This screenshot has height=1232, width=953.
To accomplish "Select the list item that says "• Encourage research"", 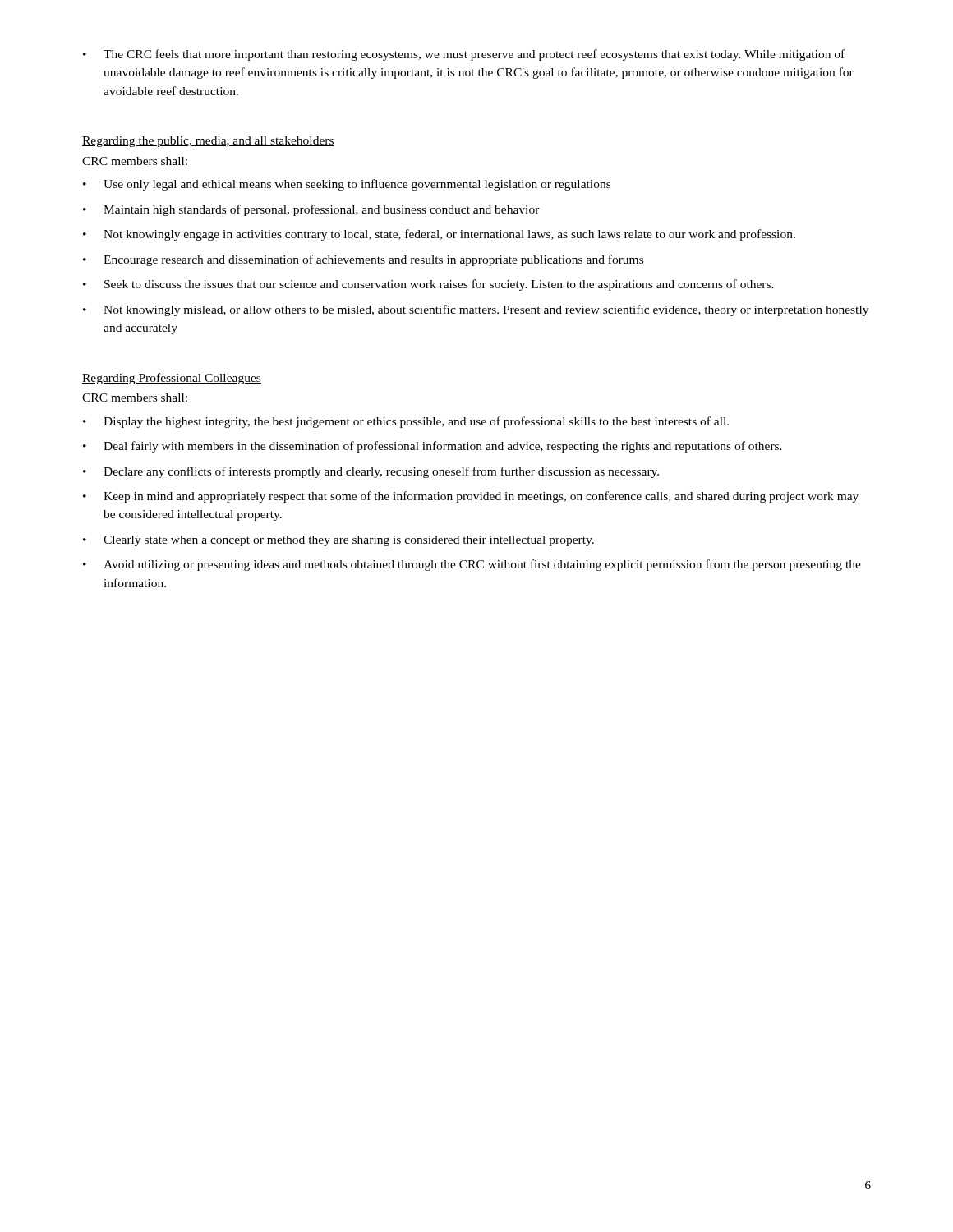I will [476, 260].
